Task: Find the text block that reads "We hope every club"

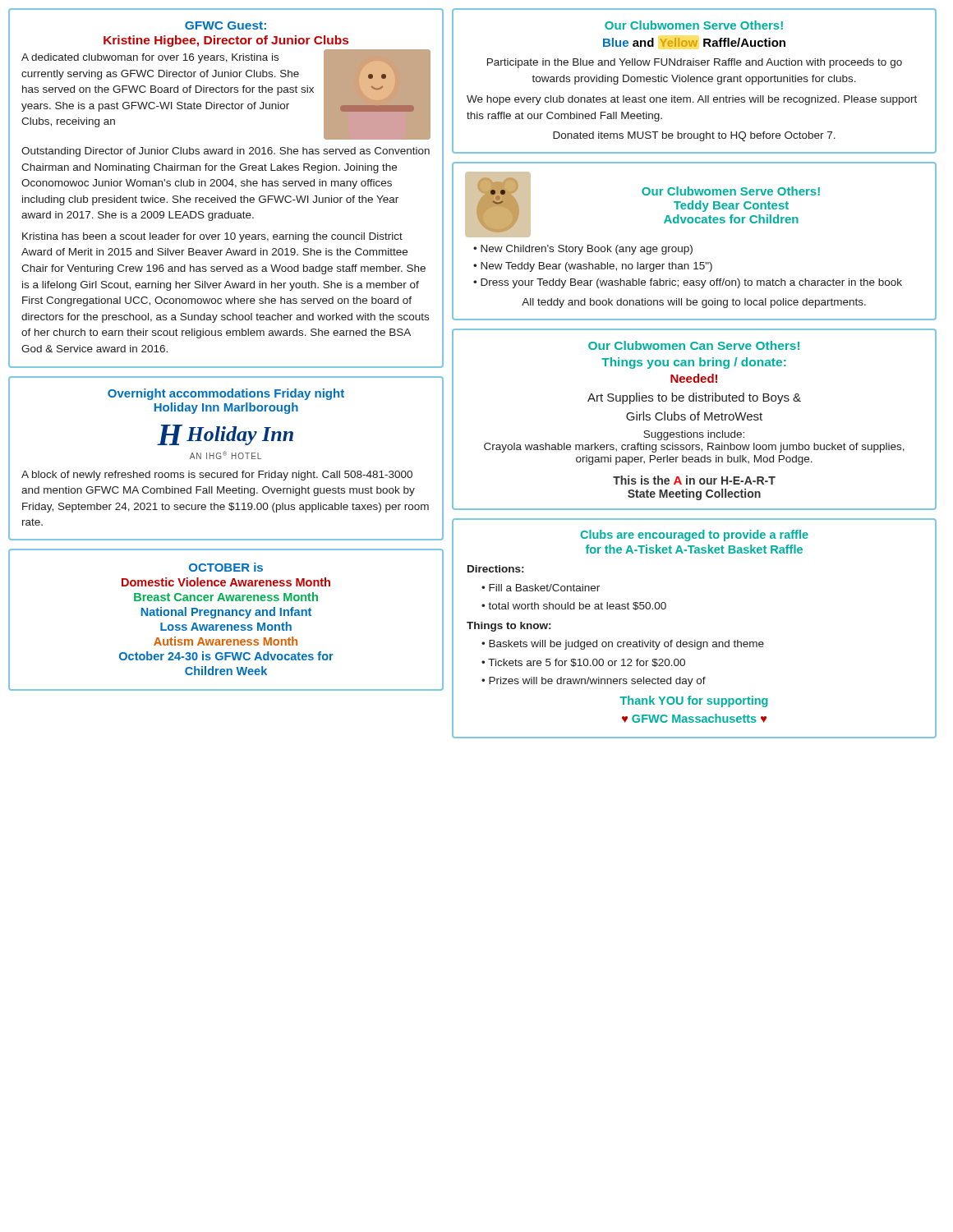Action: click(x=692, y=107)
